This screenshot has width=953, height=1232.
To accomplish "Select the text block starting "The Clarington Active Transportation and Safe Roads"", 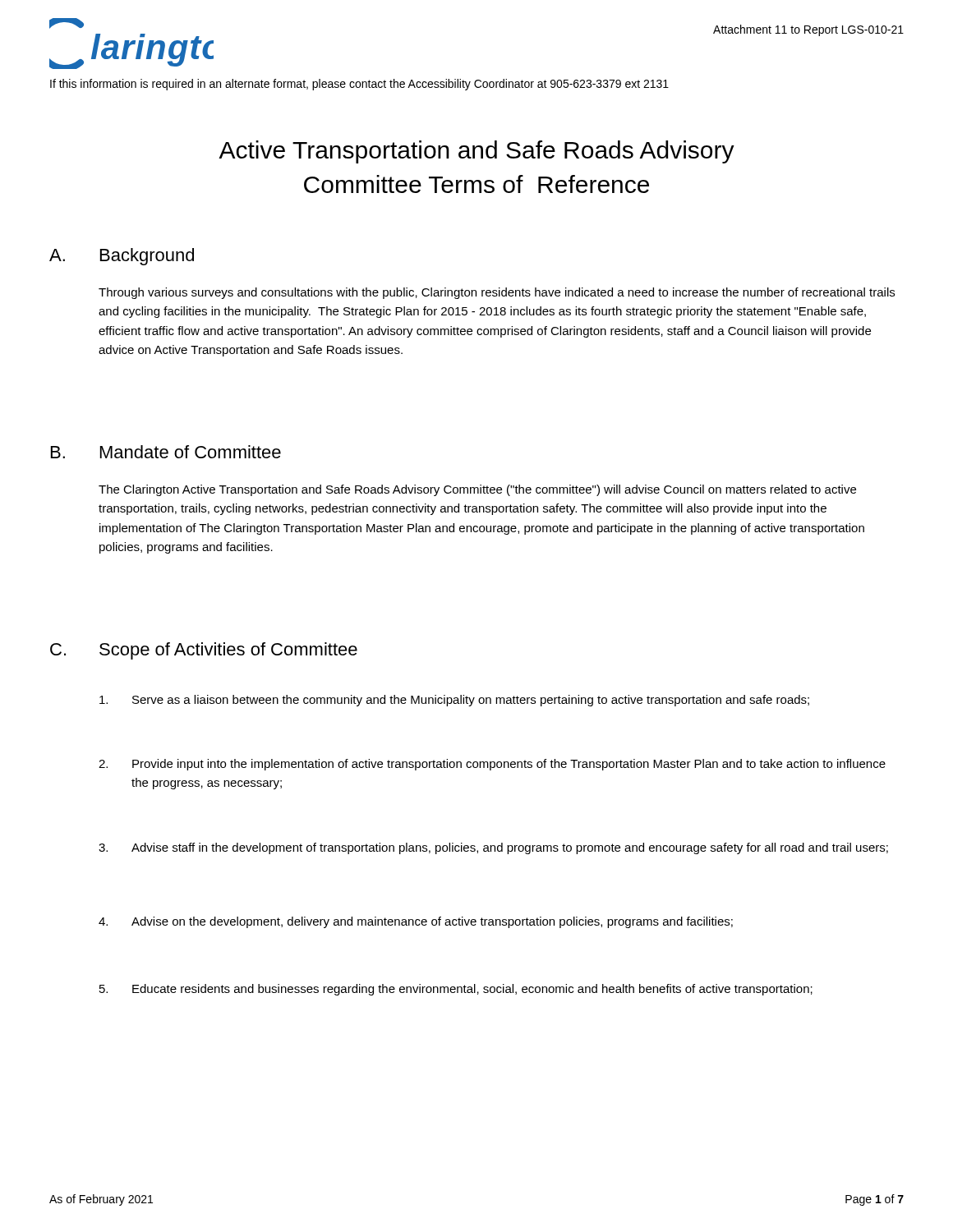I will 482,518.
